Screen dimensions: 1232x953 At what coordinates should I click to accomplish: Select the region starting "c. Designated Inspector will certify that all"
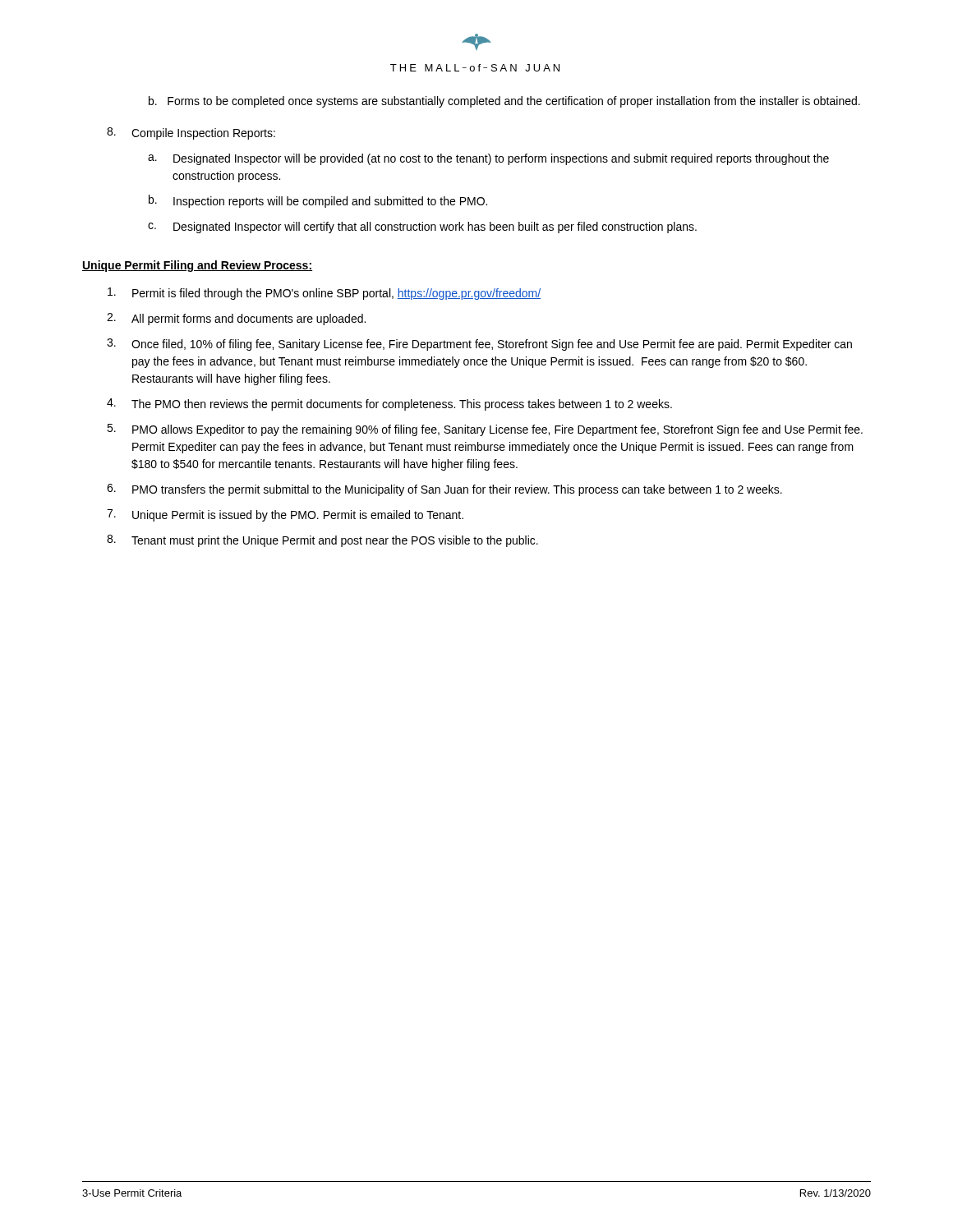509,227
